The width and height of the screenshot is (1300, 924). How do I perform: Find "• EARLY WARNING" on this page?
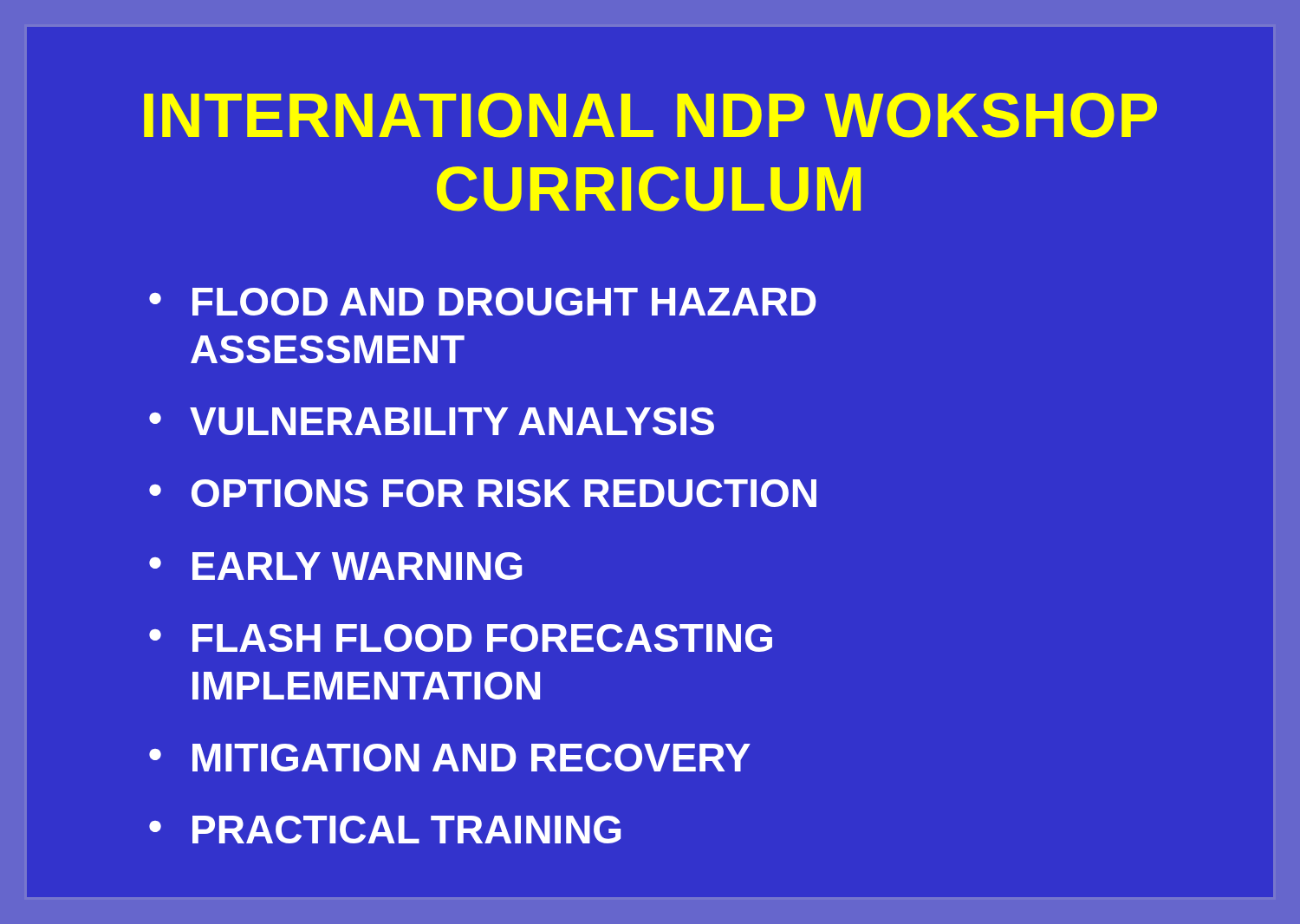point(336,566)
